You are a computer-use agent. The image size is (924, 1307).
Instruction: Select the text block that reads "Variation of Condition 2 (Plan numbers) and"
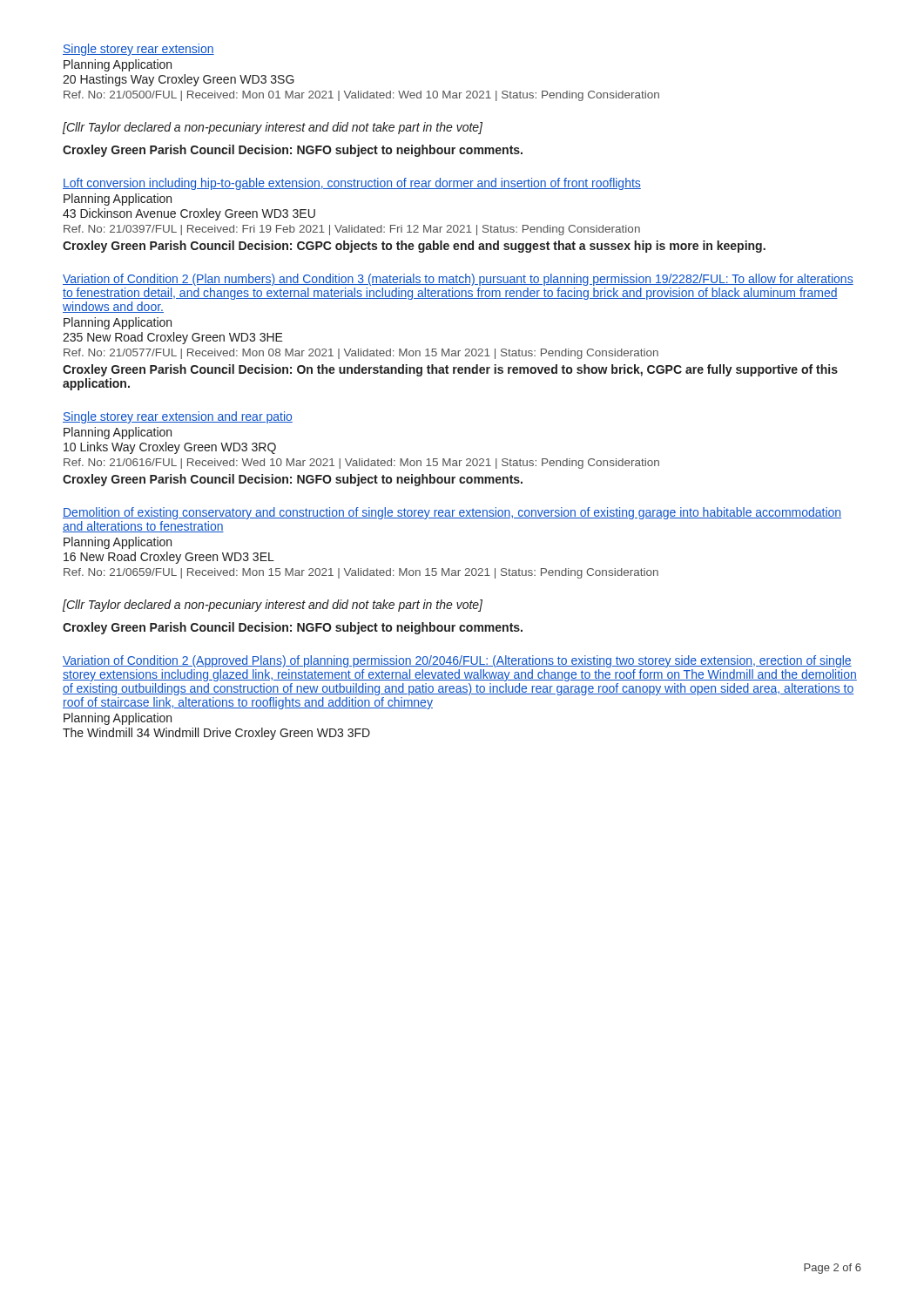(x=458, y=280)
